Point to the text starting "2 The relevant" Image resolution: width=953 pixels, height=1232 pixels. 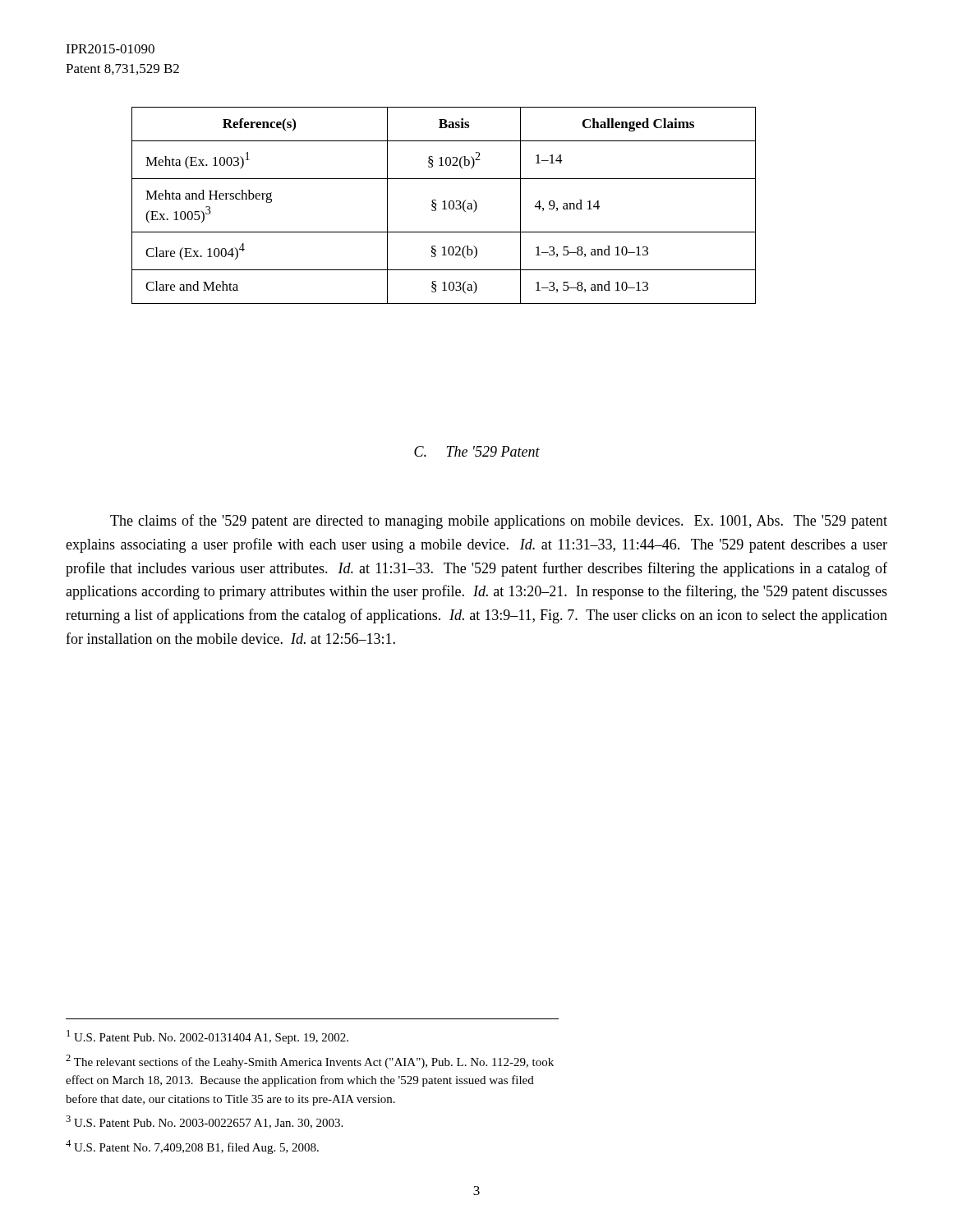pos(310,1078)
